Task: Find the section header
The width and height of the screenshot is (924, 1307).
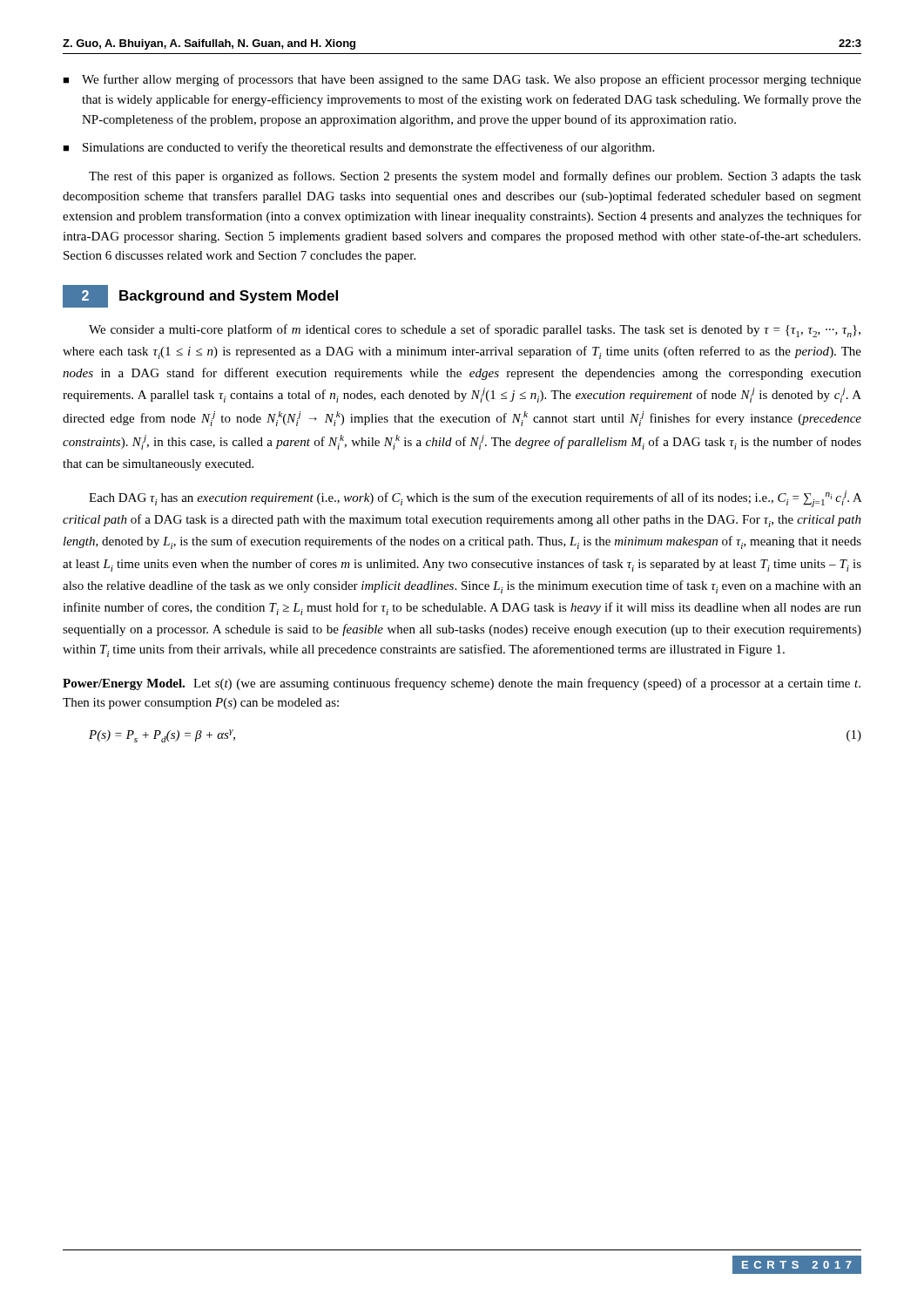Action: [x=201, y=296]
